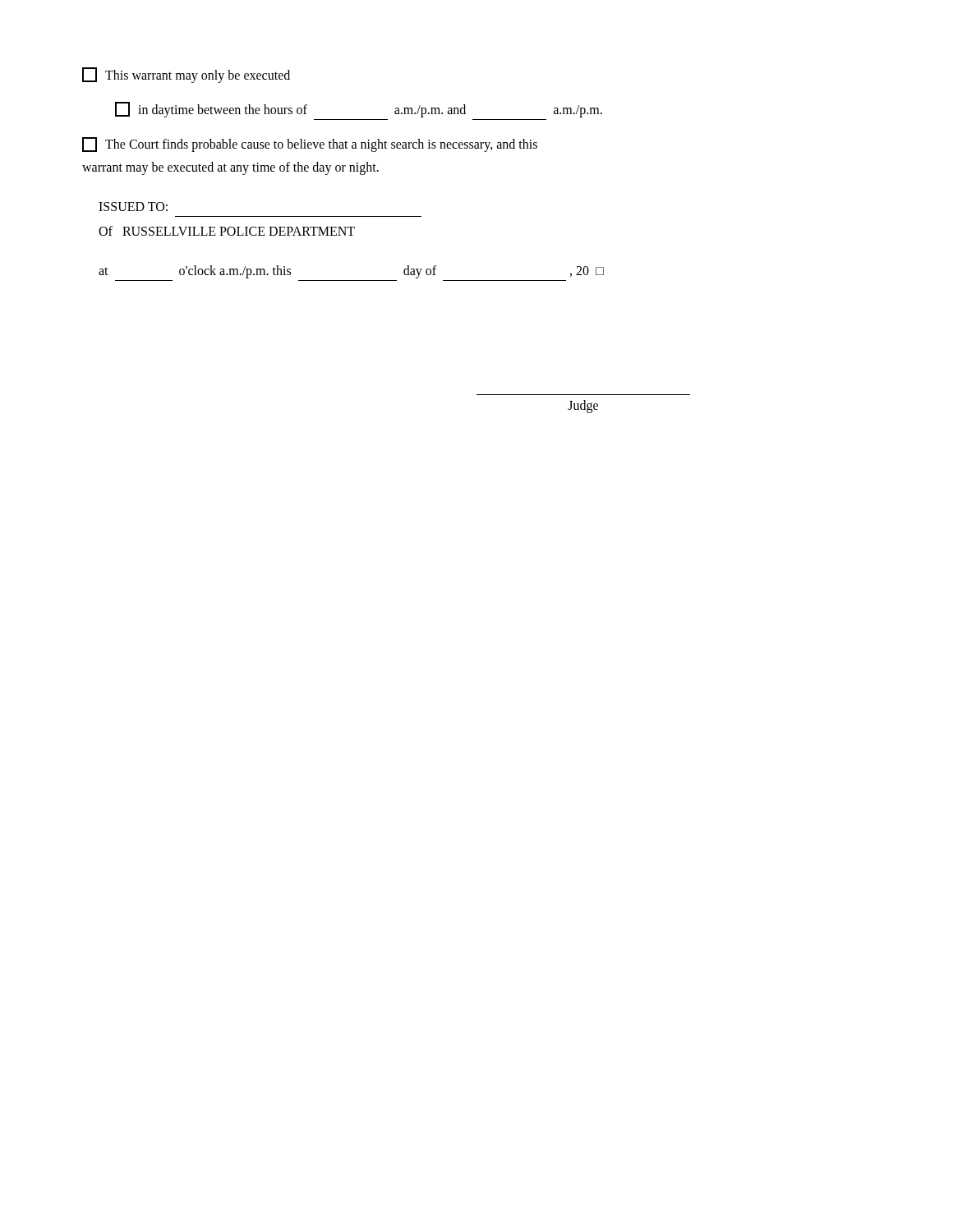Find the text block containing "warrant may be"
The image size is (953, 1232).
231,167
